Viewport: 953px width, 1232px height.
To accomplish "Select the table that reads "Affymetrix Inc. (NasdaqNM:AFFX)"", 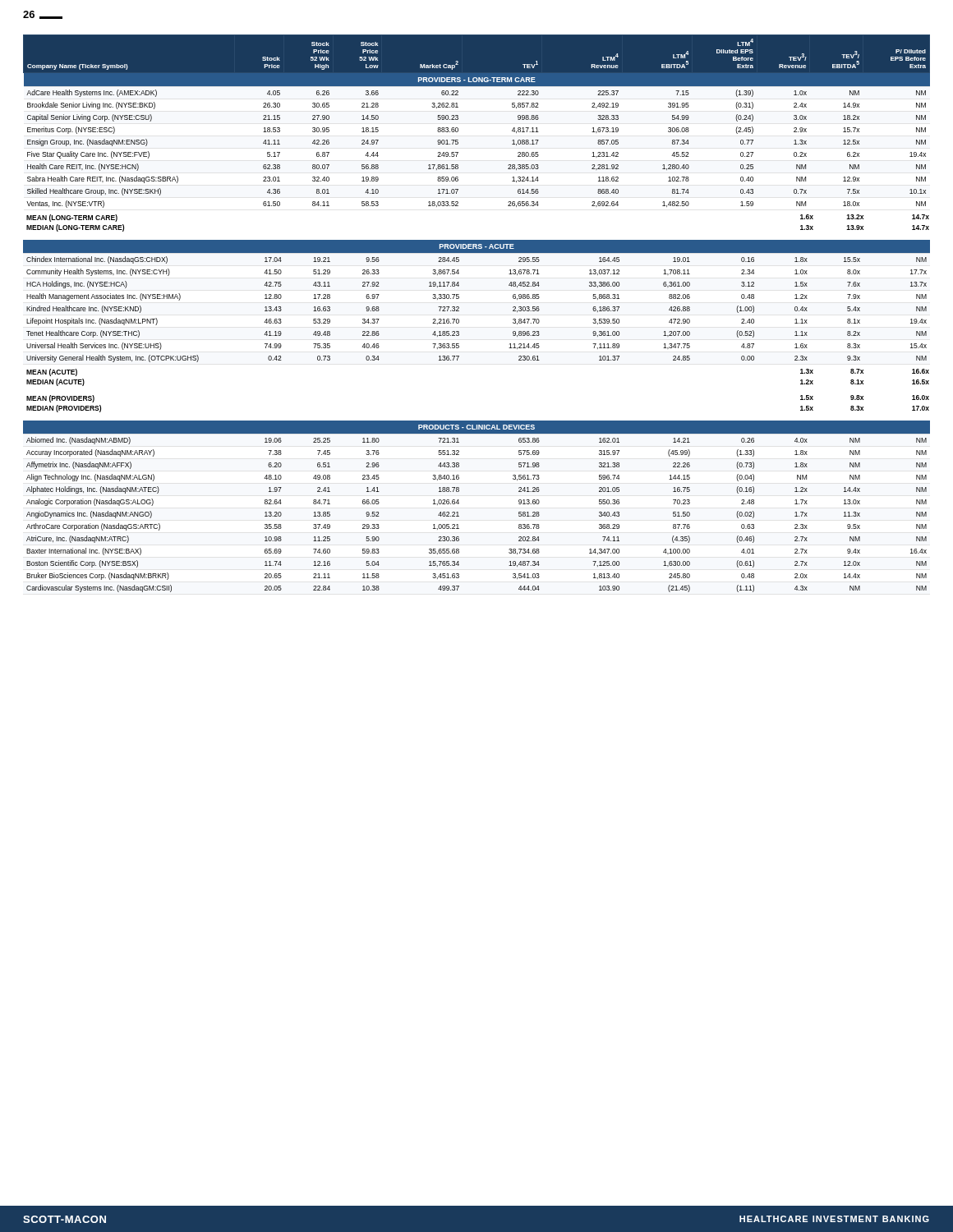I will click(x=476, y=507).
